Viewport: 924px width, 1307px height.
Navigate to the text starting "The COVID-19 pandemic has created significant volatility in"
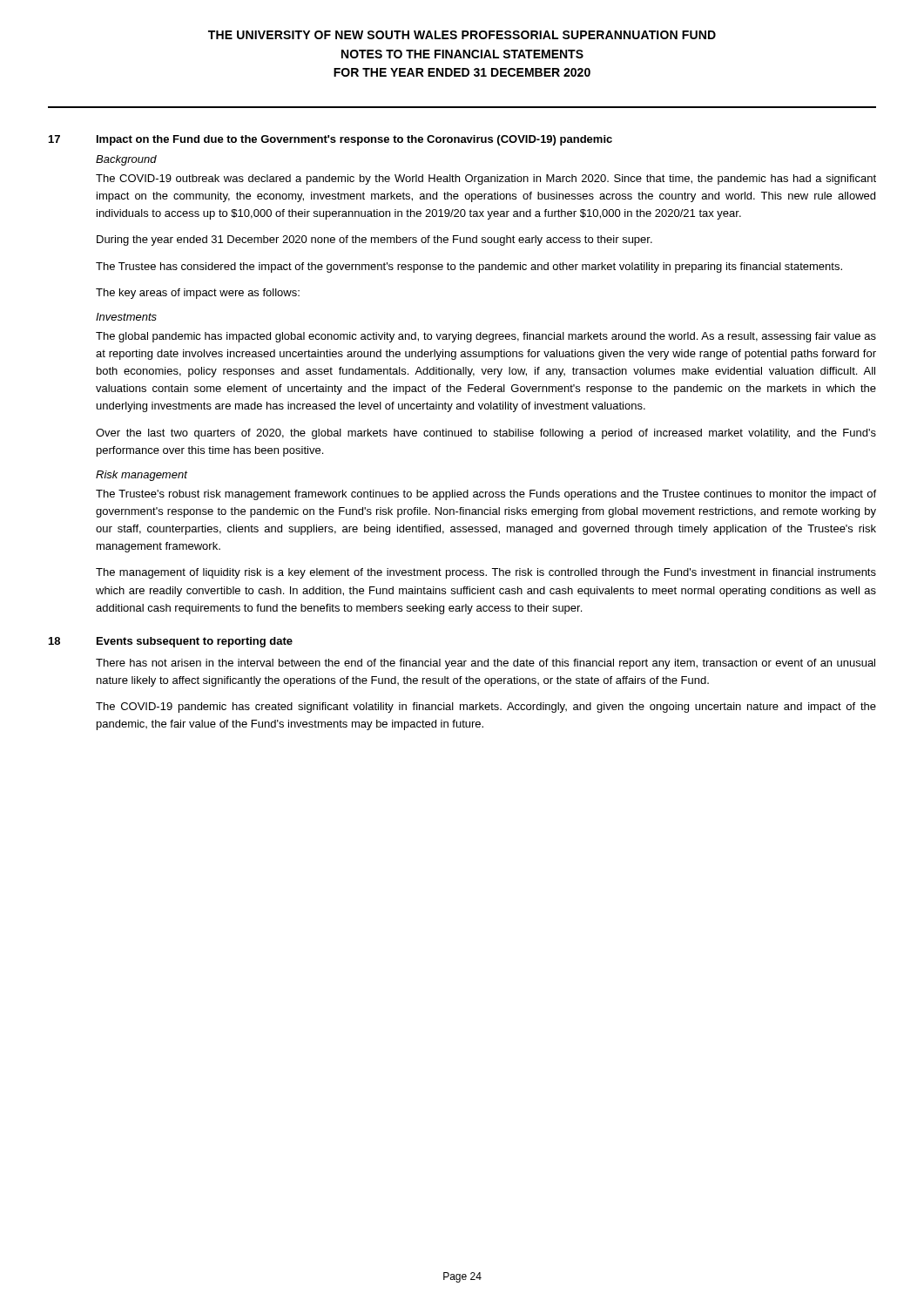point(486,715)
